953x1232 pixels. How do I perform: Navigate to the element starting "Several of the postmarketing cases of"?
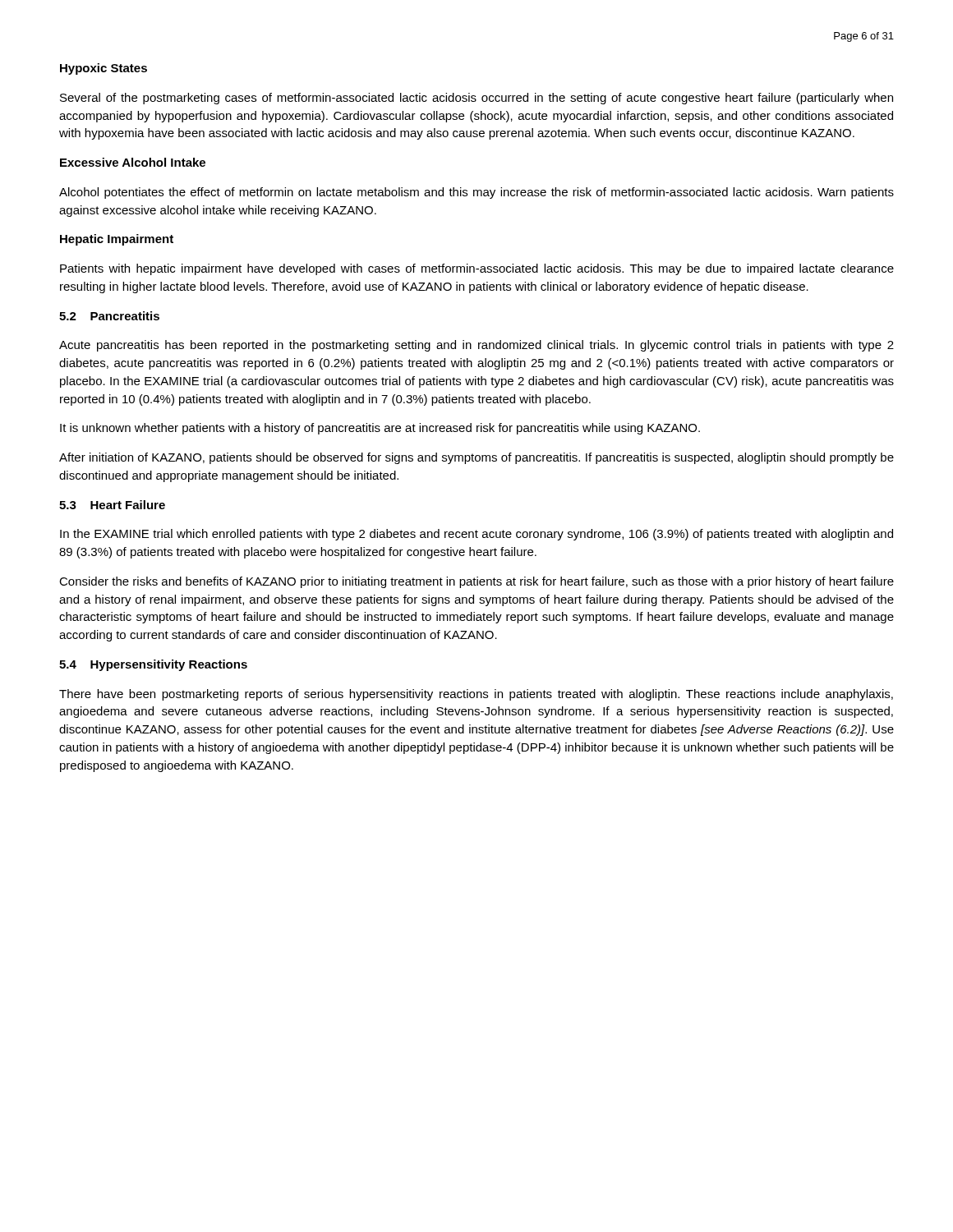(x=476, y=115)
